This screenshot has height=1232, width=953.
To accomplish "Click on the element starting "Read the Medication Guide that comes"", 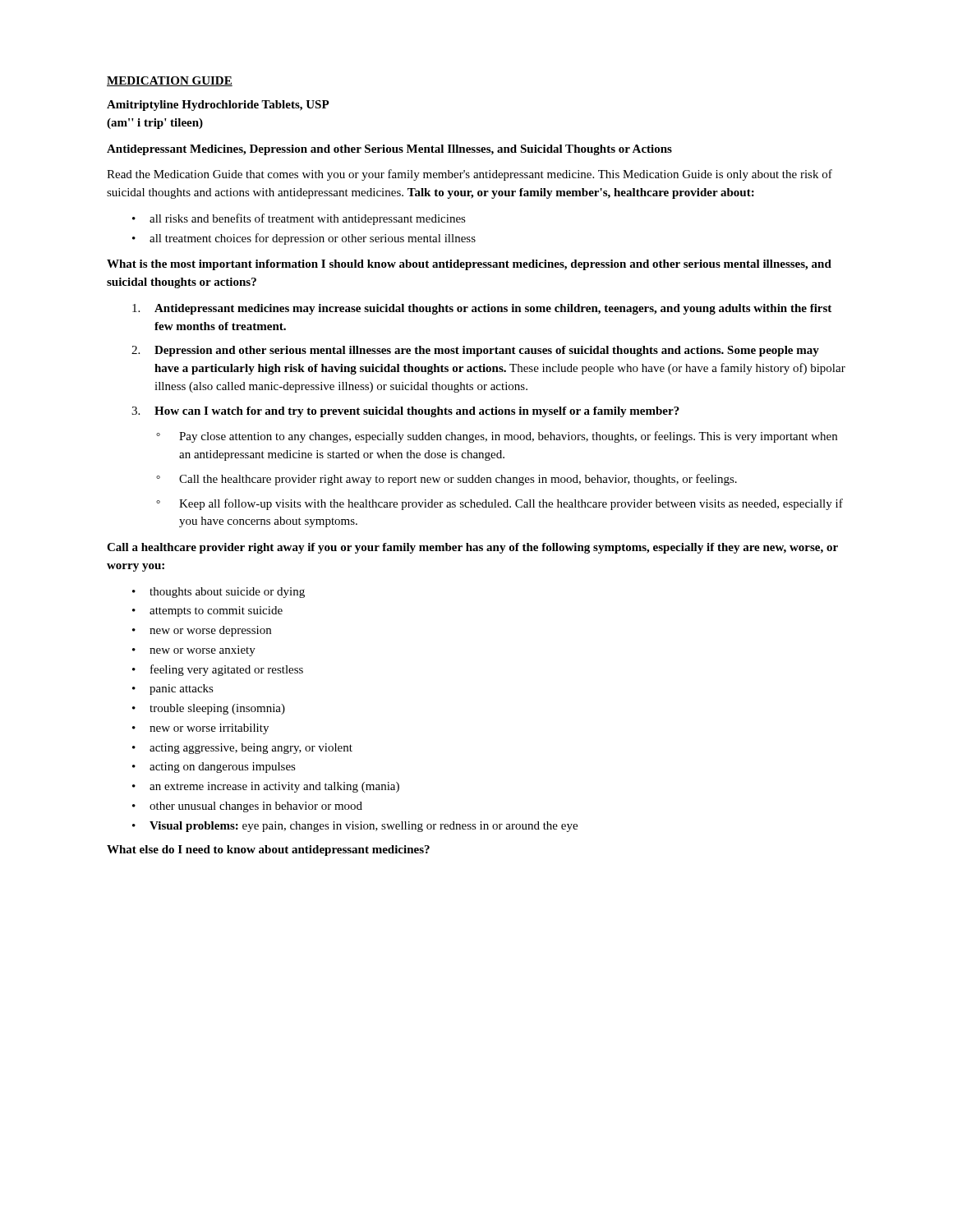I will click(x=469, y=183).
